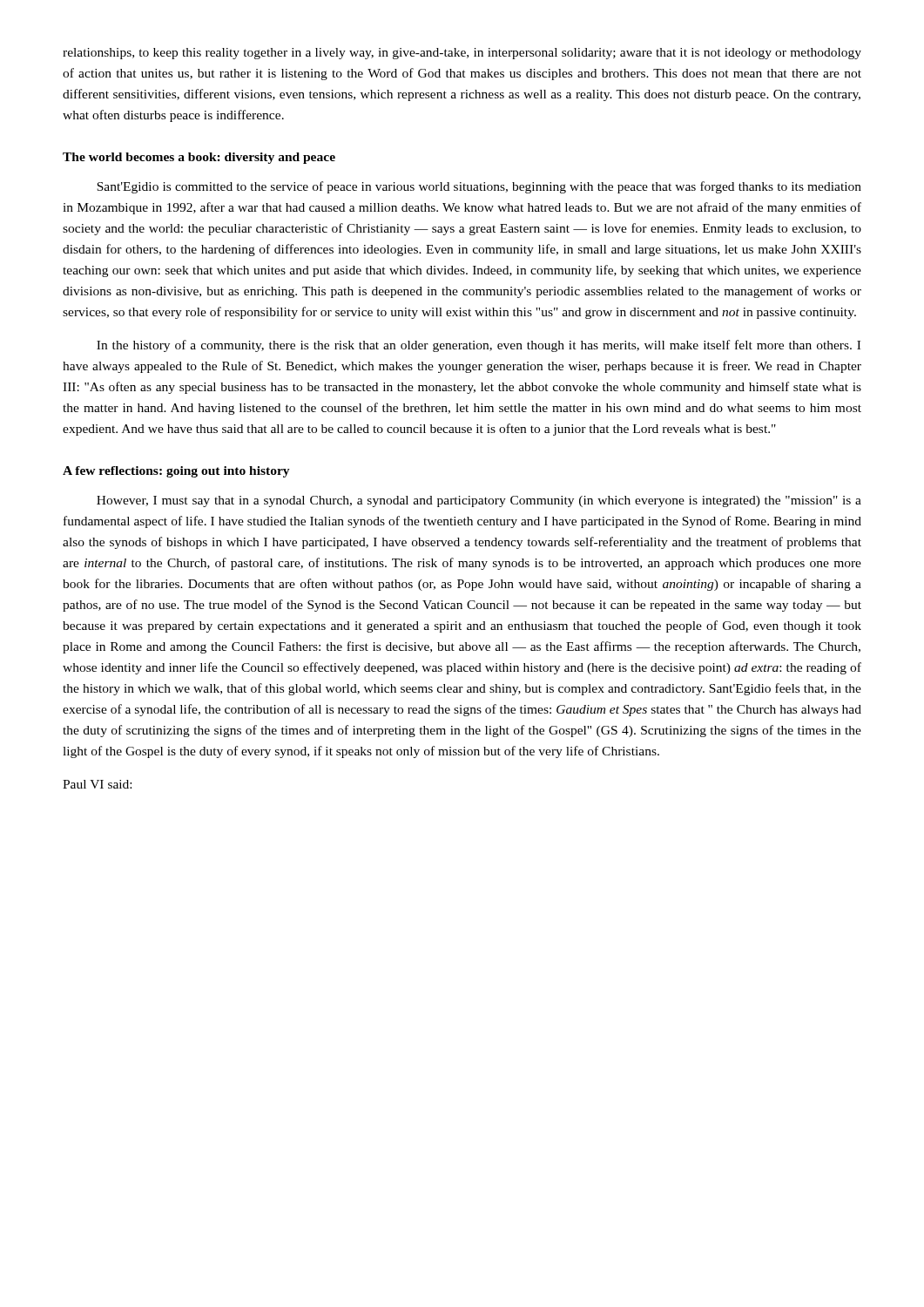Viewport: 924px width, 1307px height.
Task: Find the passage starting "However, I must say that in a synodal"
Action: 462,626
